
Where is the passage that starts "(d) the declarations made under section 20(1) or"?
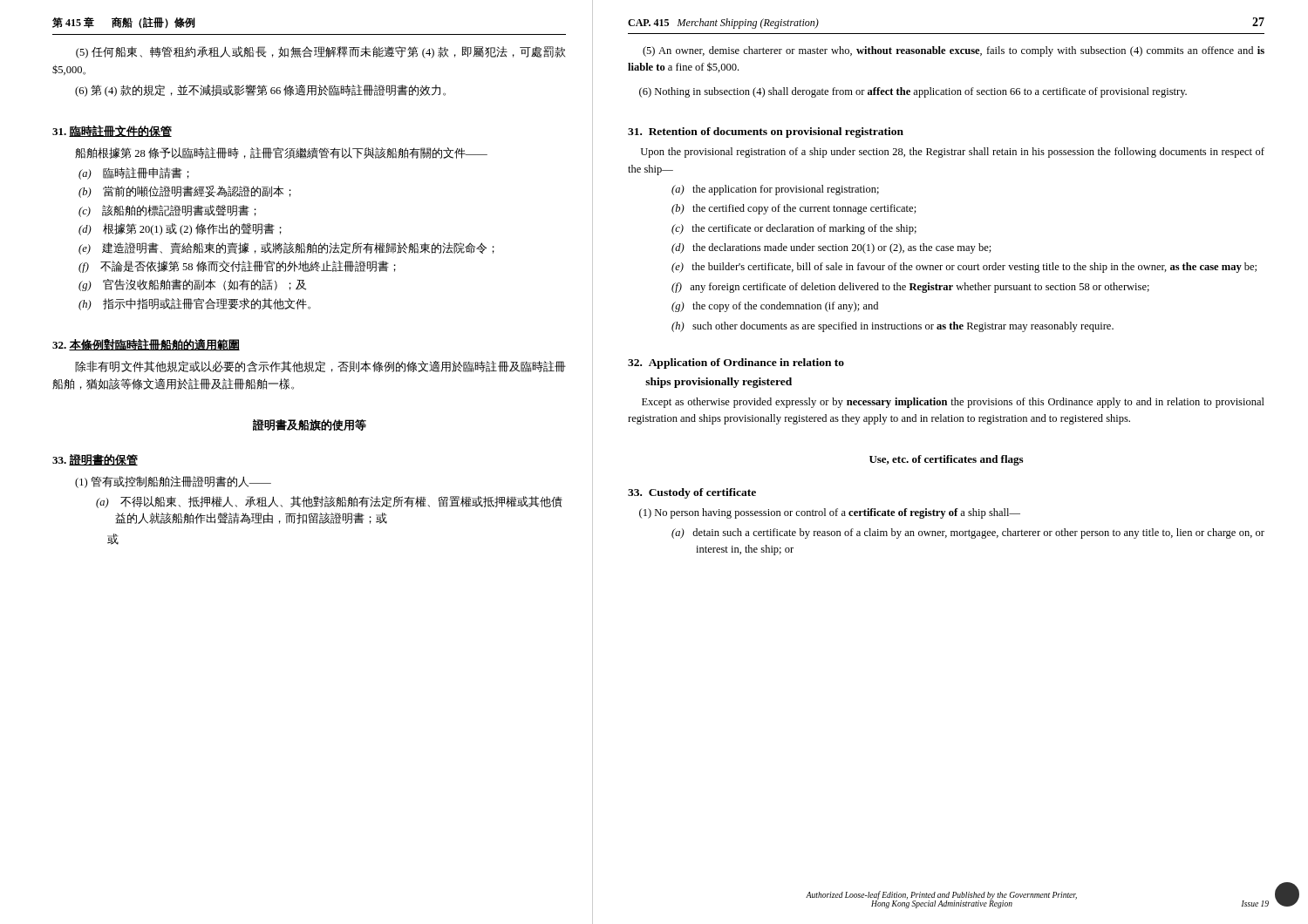click(x=832, y=248)
